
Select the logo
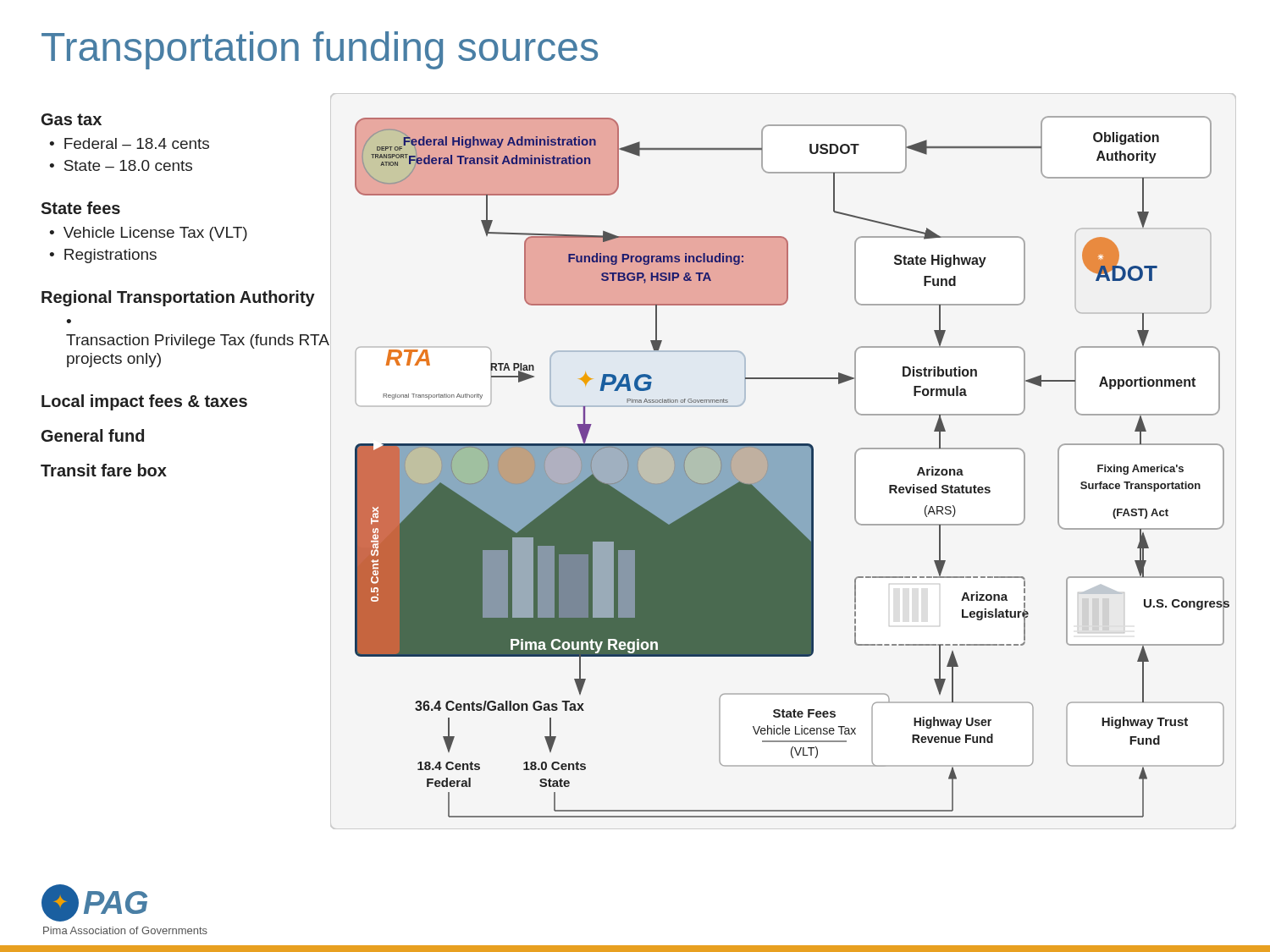pyautogui.click(x=124, y=910)
